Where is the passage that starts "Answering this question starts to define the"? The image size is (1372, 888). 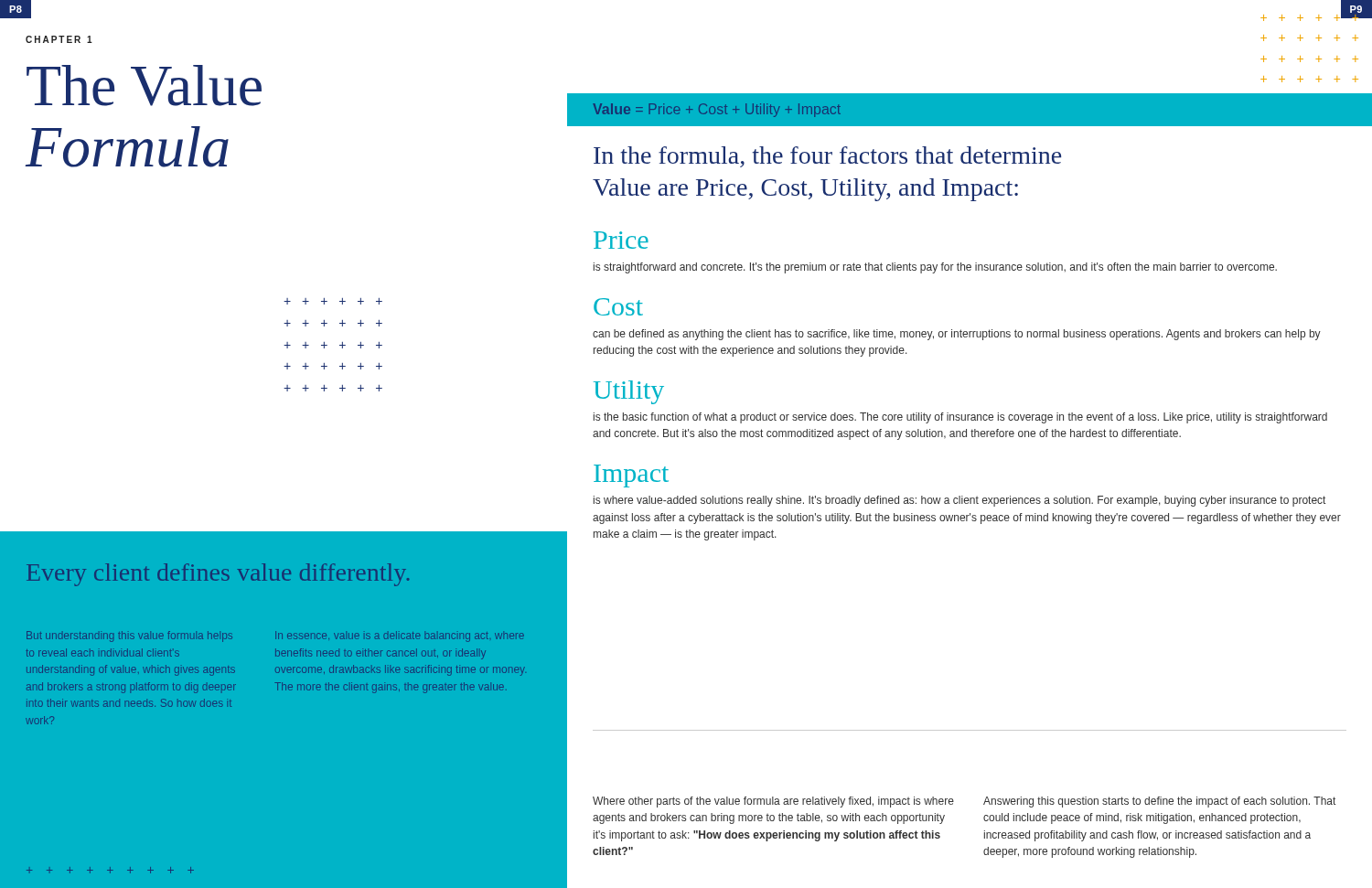point(1160,826)
